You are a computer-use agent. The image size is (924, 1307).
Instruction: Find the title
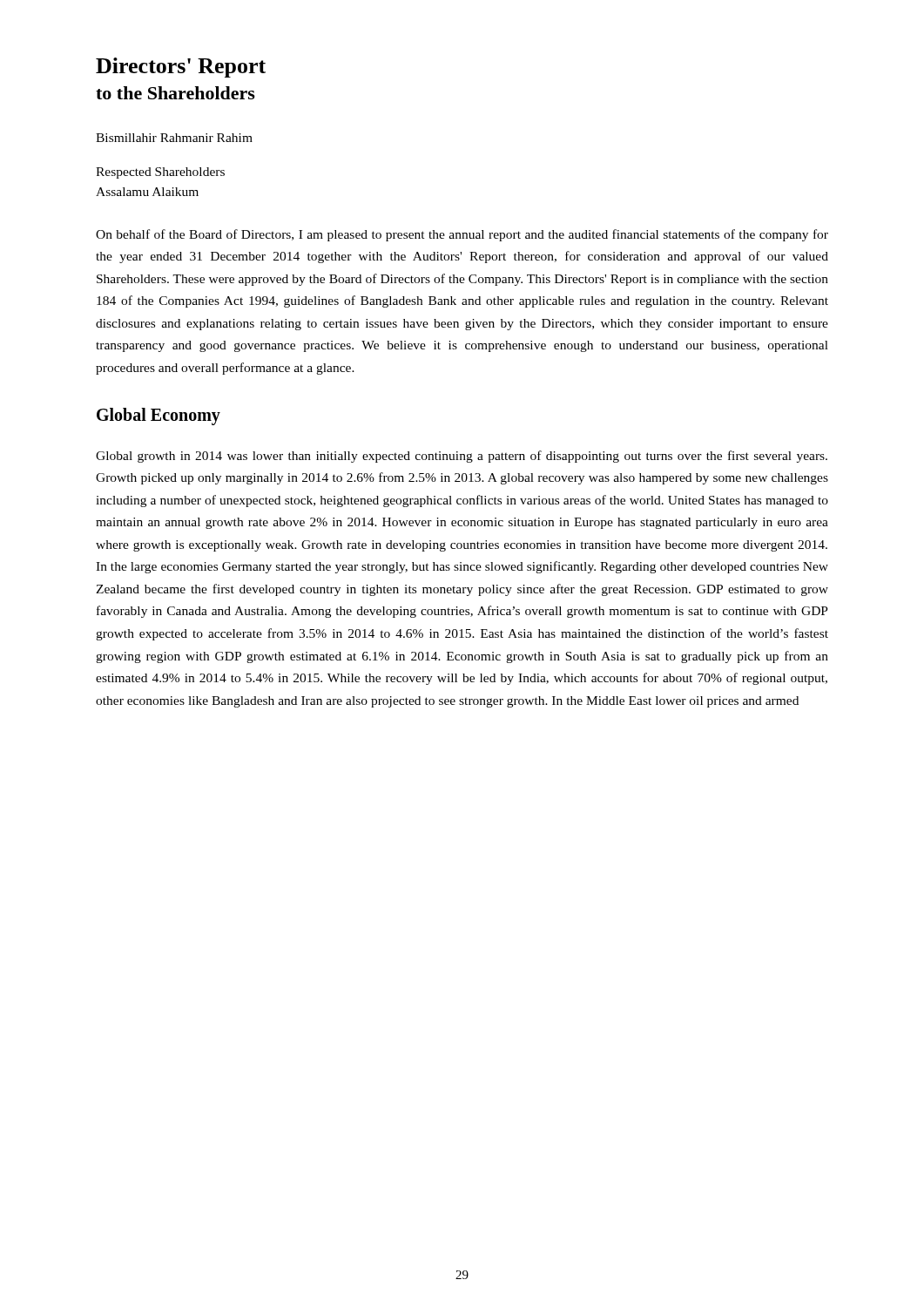point(462,79)
